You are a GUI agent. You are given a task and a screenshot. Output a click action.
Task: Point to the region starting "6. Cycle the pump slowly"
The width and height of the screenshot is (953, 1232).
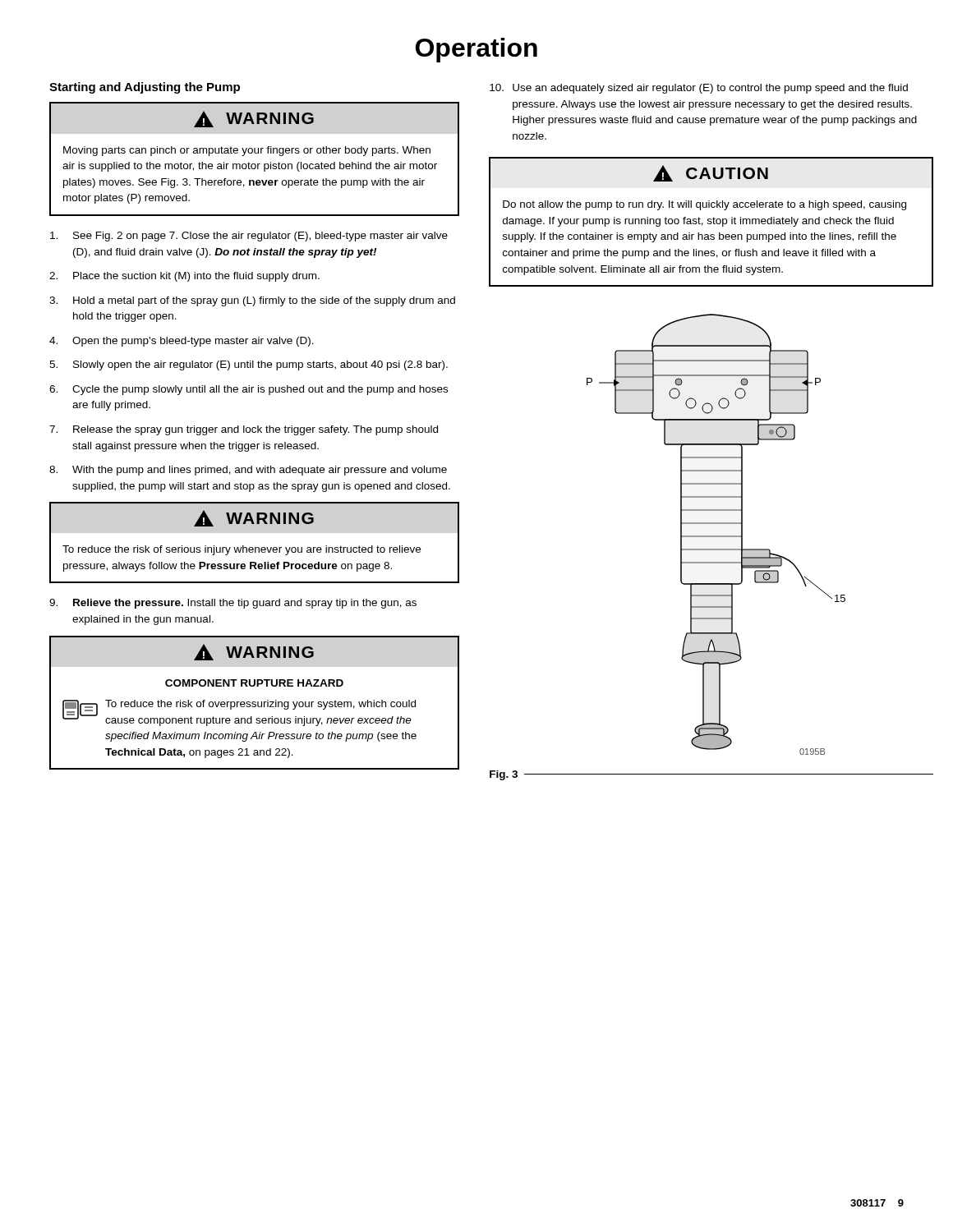click(x=254, y=397)
